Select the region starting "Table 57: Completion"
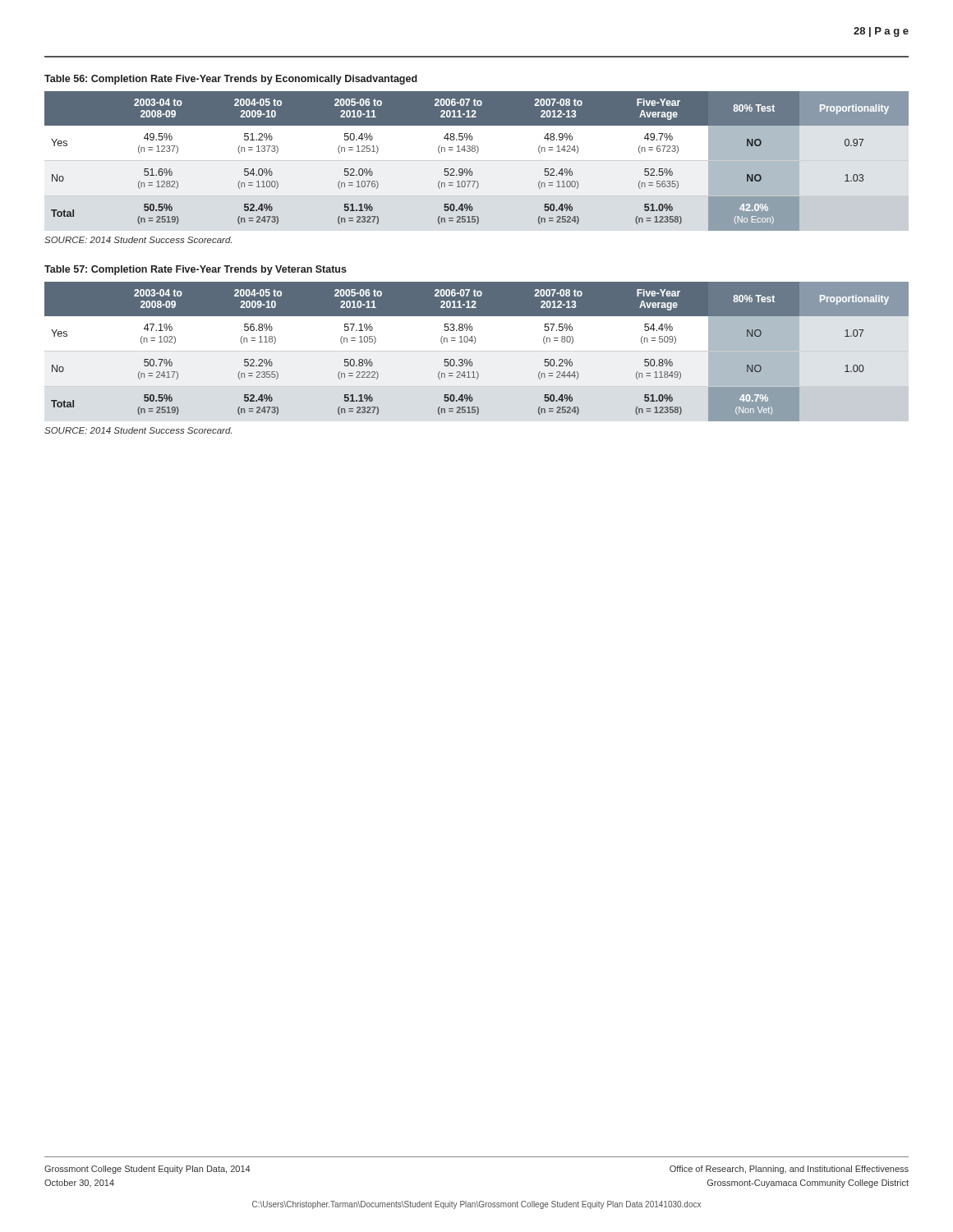Viewport: 953px width, 1232px height. pos(196,269)
